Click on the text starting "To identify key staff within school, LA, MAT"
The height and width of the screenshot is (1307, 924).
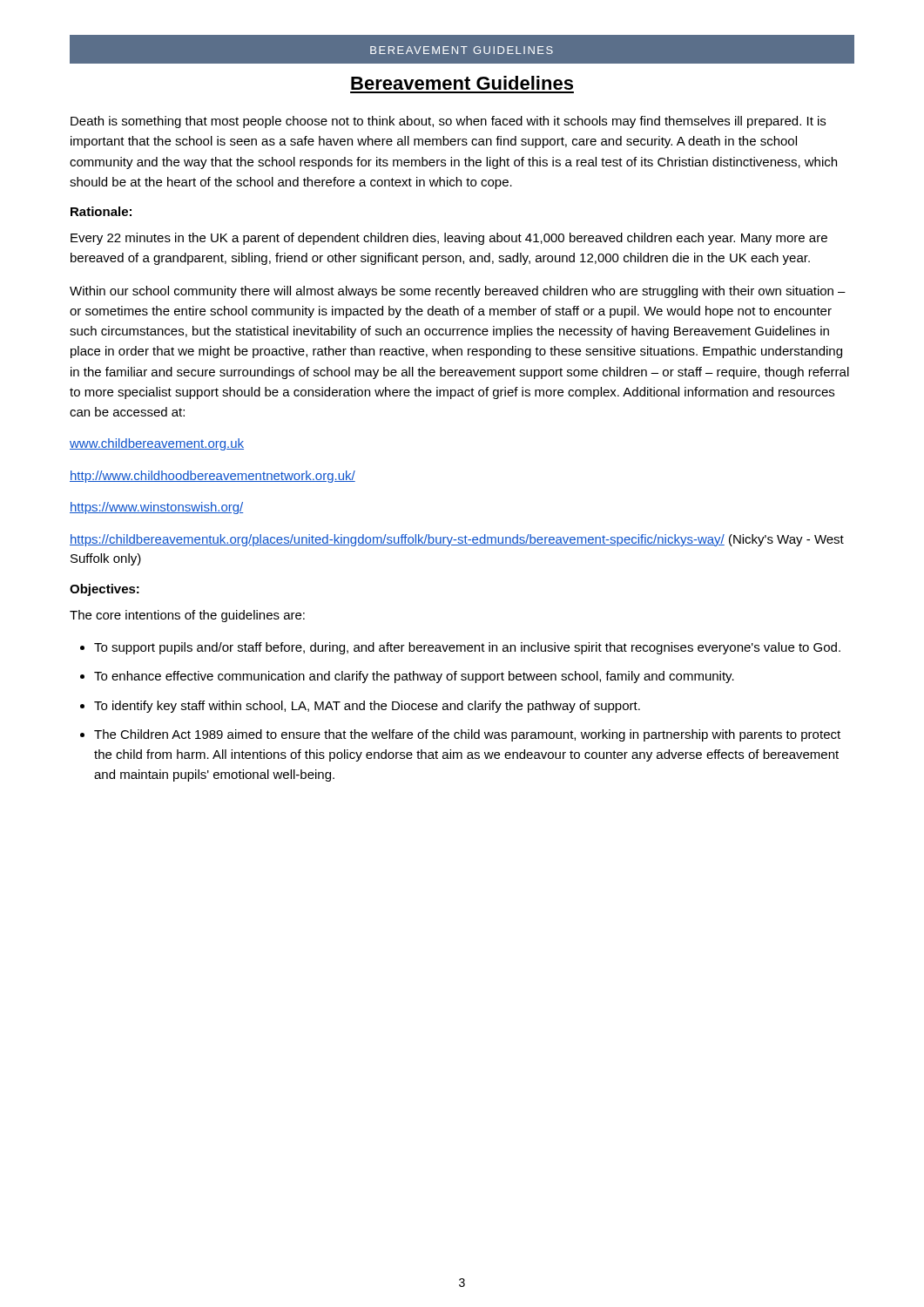pos(367,705)
